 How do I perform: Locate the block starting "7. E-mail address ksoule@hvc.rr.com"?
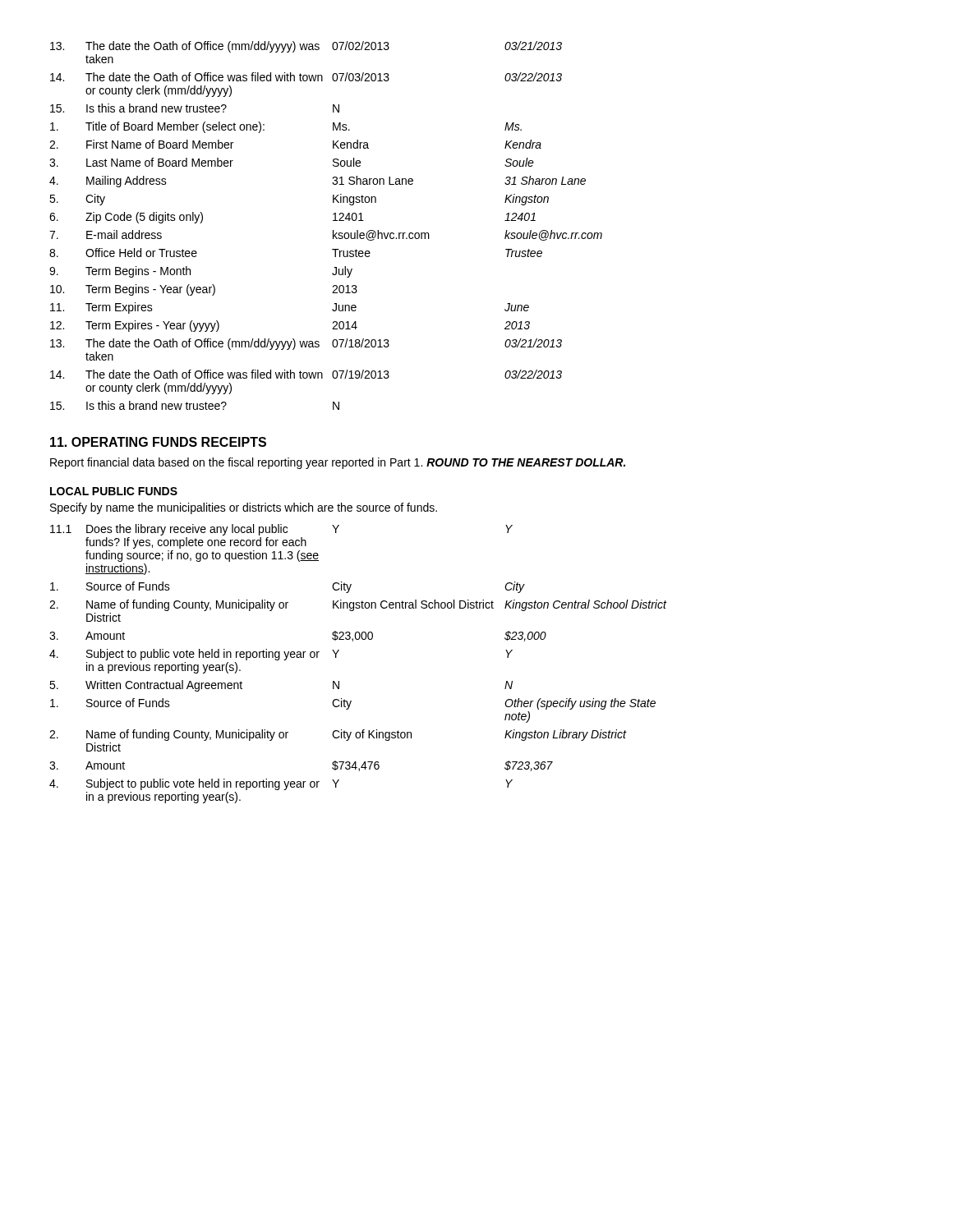point(367,235)
